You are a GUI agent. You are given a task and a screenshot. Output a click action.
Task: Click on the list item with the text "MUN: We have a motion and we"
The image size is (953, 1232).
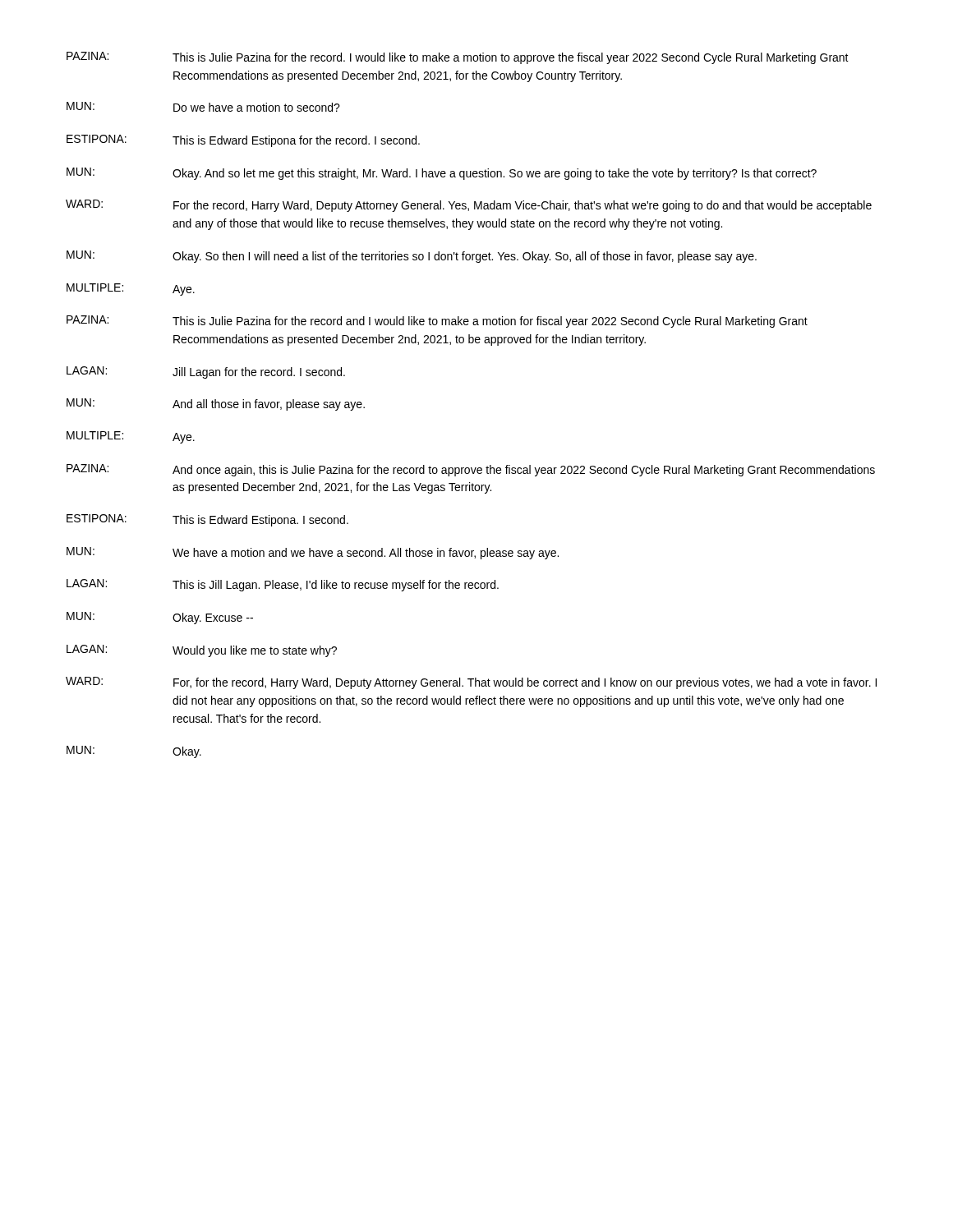click(476, 553)
